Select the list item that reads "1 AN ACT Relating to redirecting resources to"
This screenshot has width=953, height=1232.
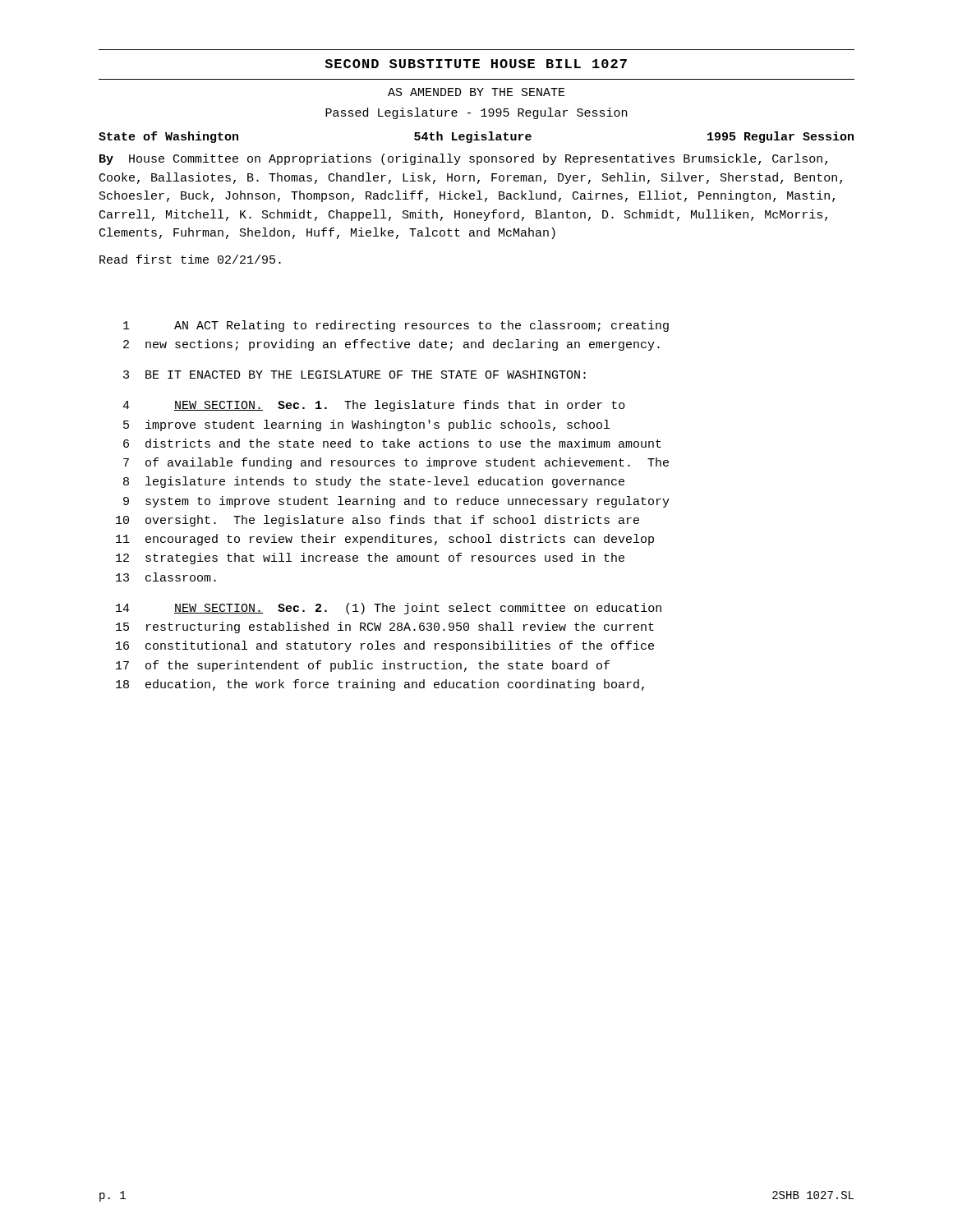point(476,326)
